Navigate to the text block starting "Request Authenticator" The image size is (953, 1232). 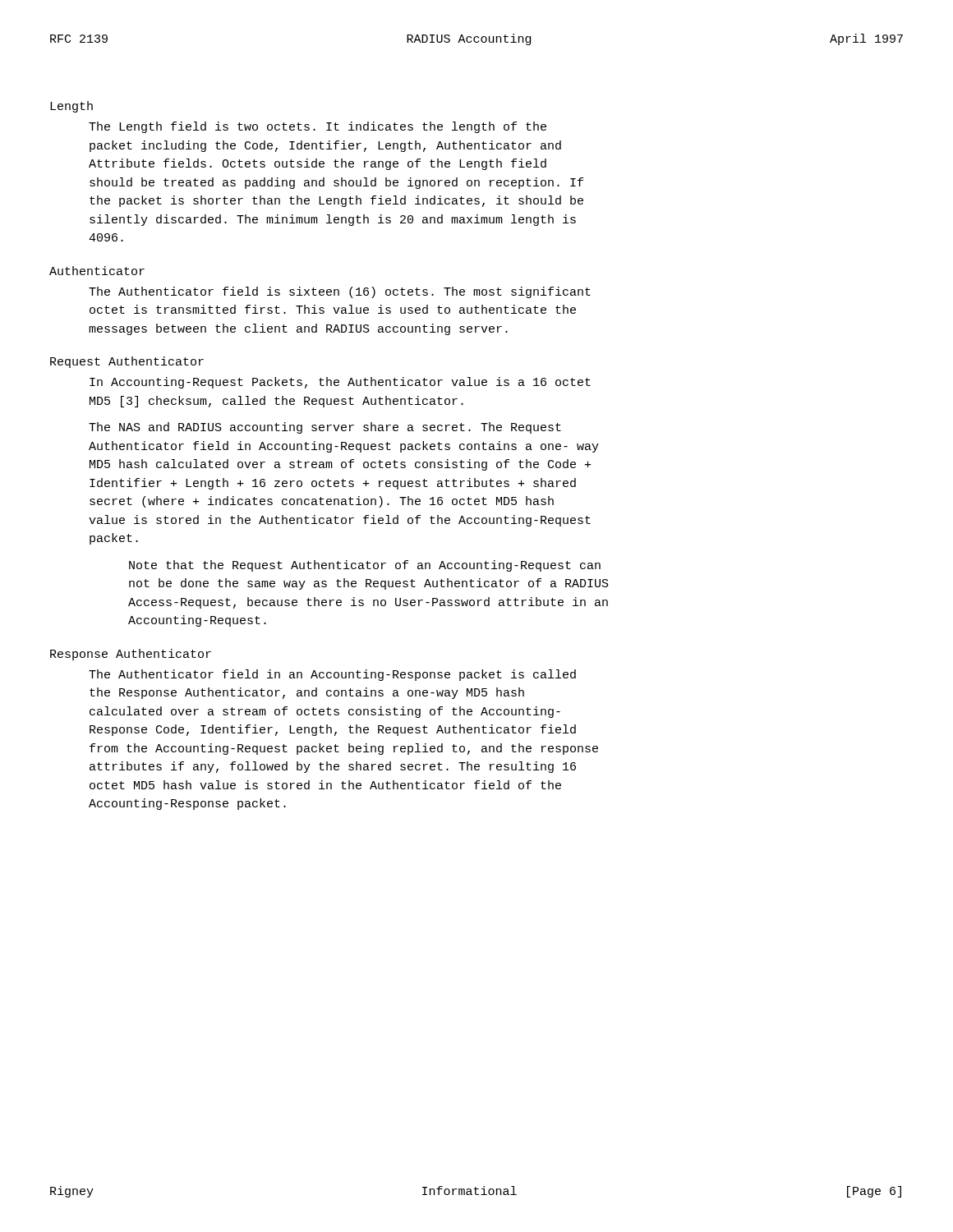coord(127,363)
